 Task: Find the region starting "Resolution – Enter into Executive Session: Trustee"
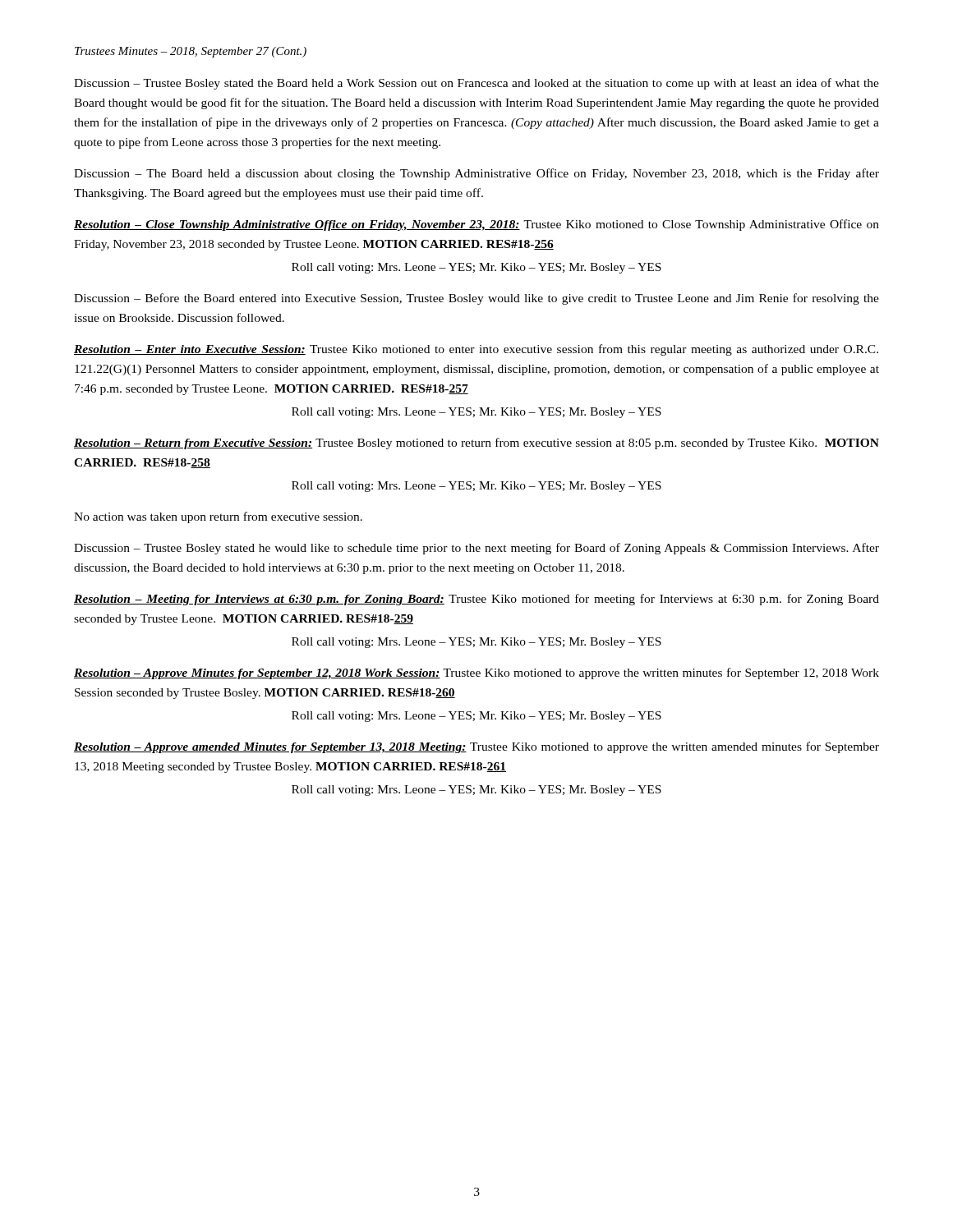coord(476,382)
